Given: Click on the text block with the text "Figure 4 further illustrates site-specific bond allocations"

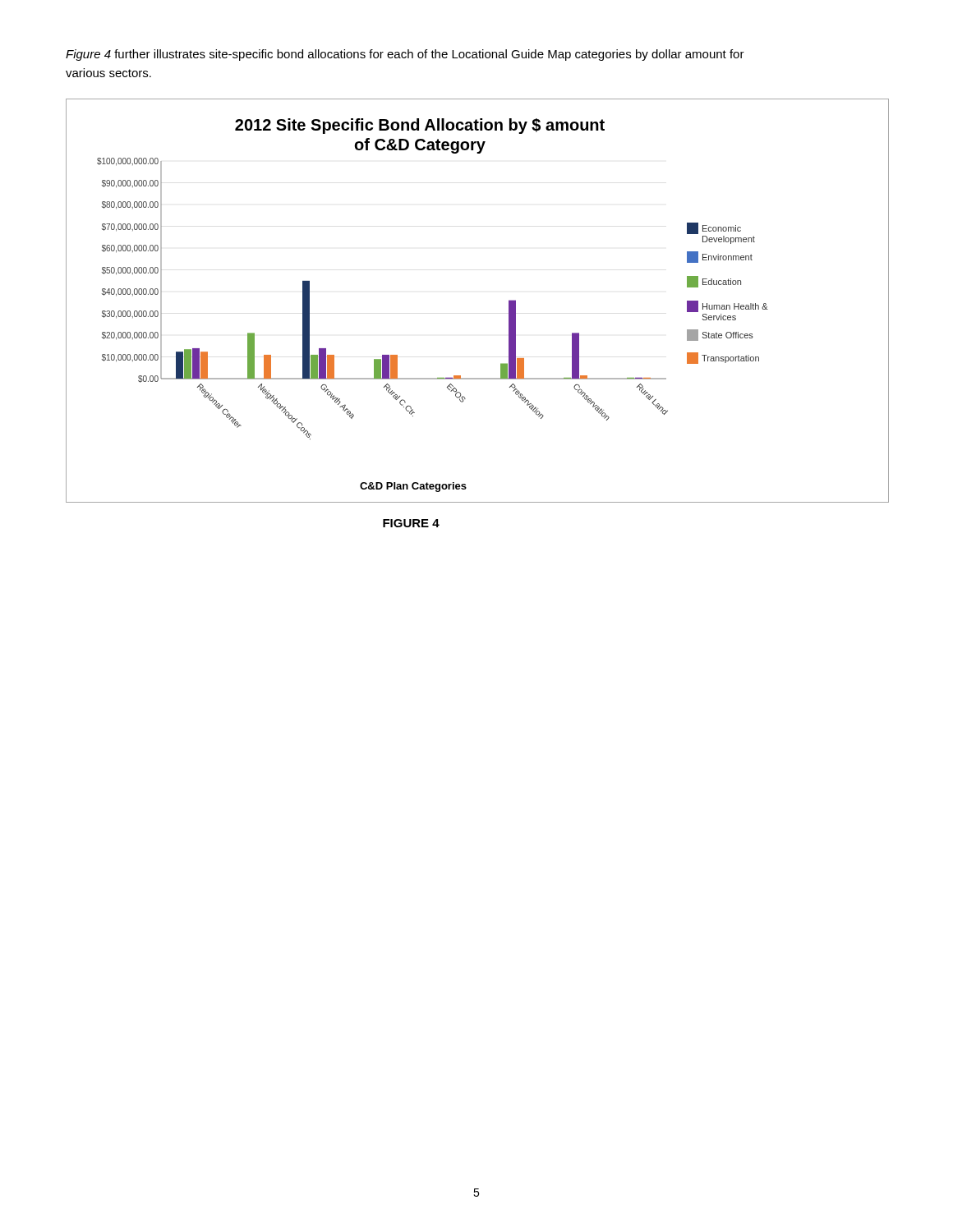Looking at the screenshot, I should [405, 63].
